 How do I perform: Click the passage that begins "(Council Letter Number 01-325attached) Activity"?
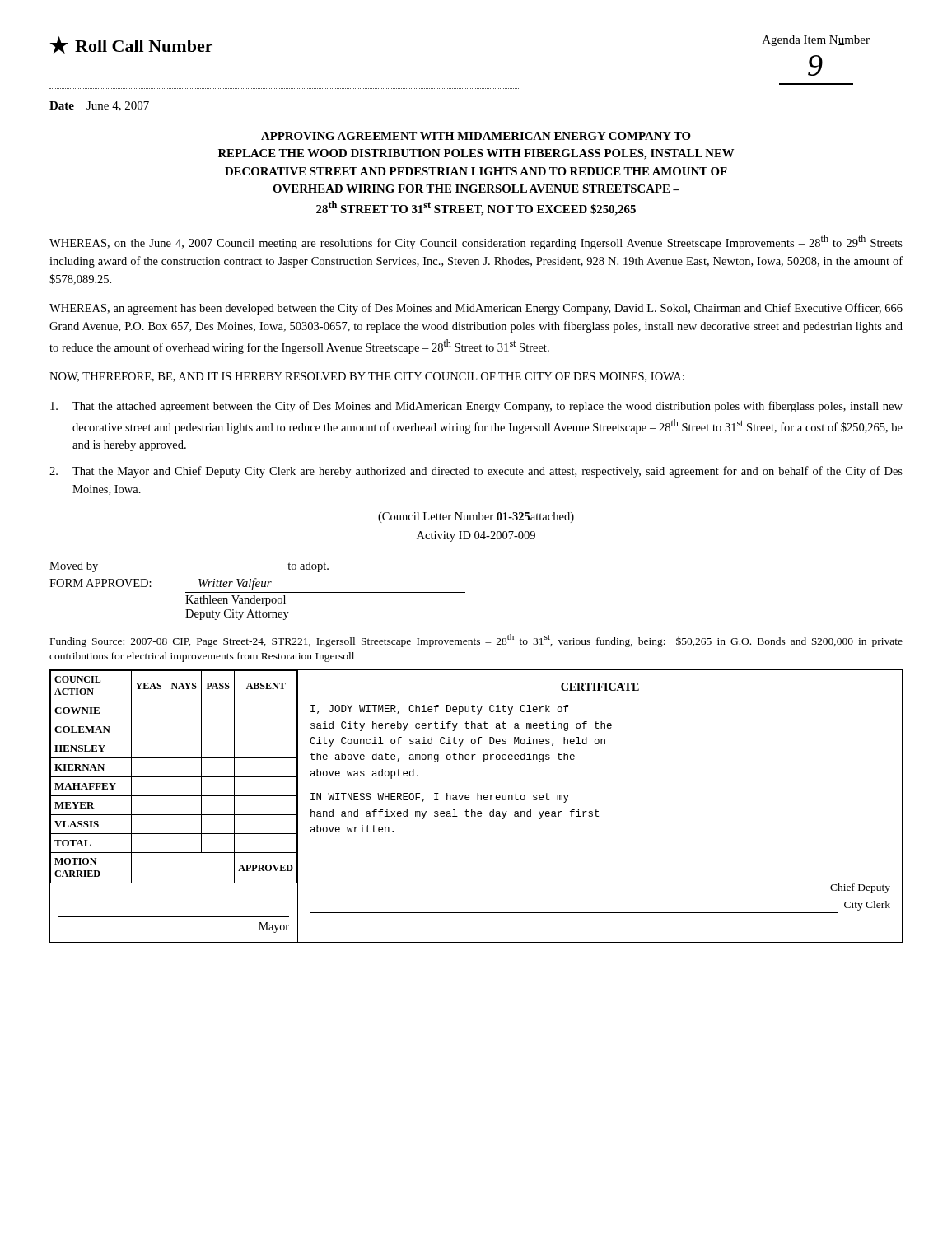pyautogui.click(x=476, y=525)
